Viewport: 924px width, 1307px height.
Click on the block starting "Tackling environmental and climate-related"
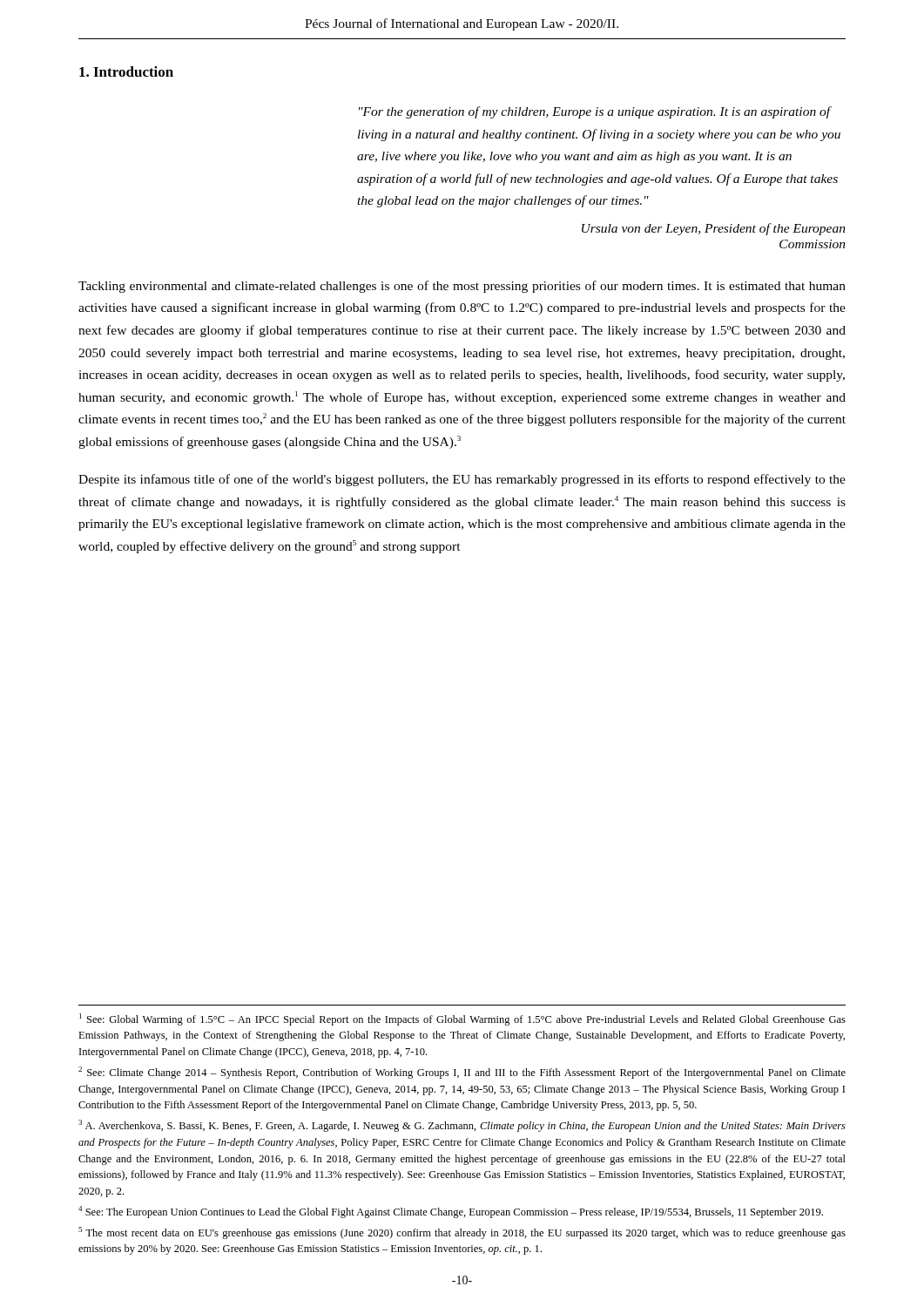[x=462, y=363]
